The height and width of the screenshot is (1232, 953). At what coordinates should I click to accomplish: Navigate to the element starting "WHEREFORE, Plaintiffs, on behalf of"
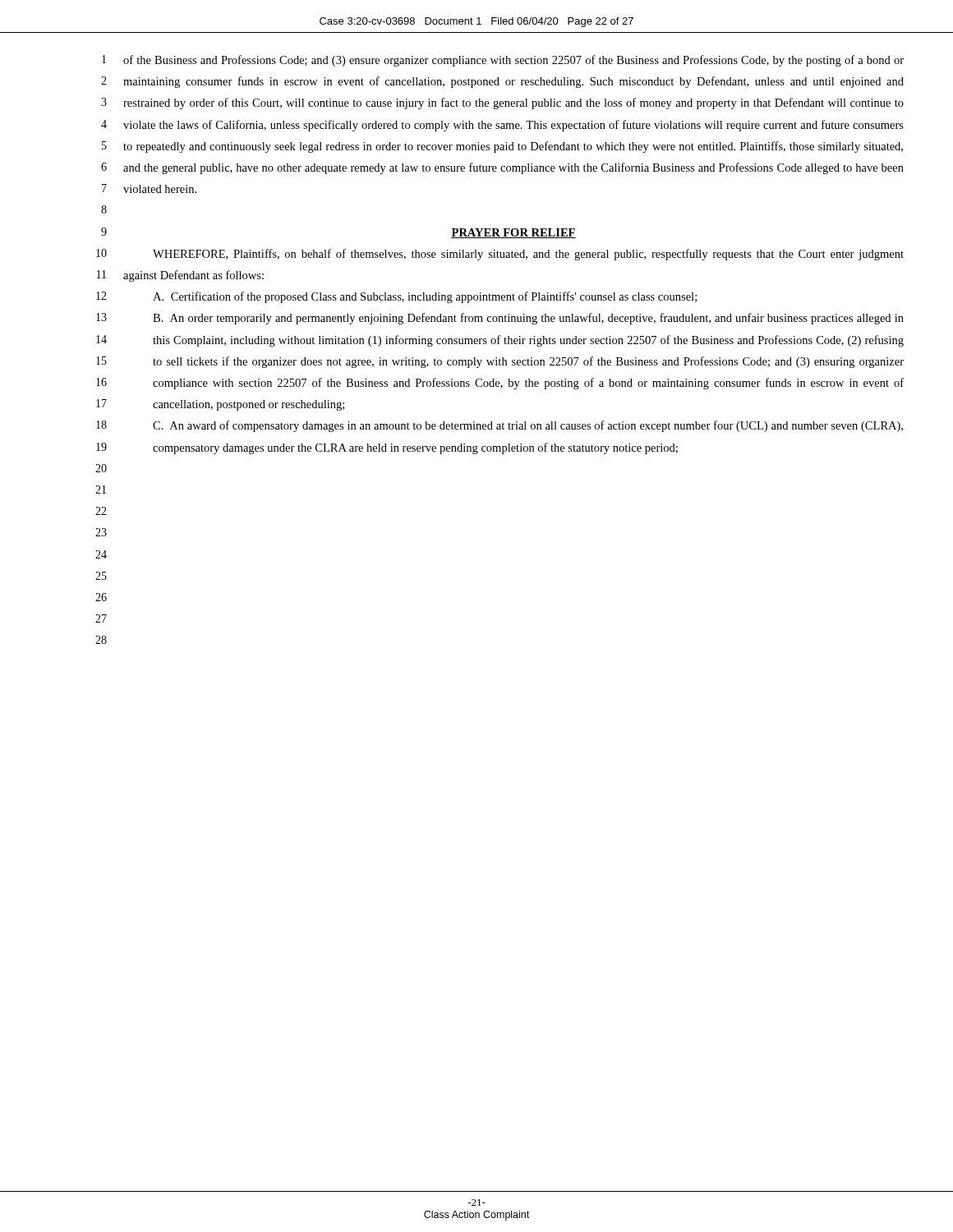[513, 264]
